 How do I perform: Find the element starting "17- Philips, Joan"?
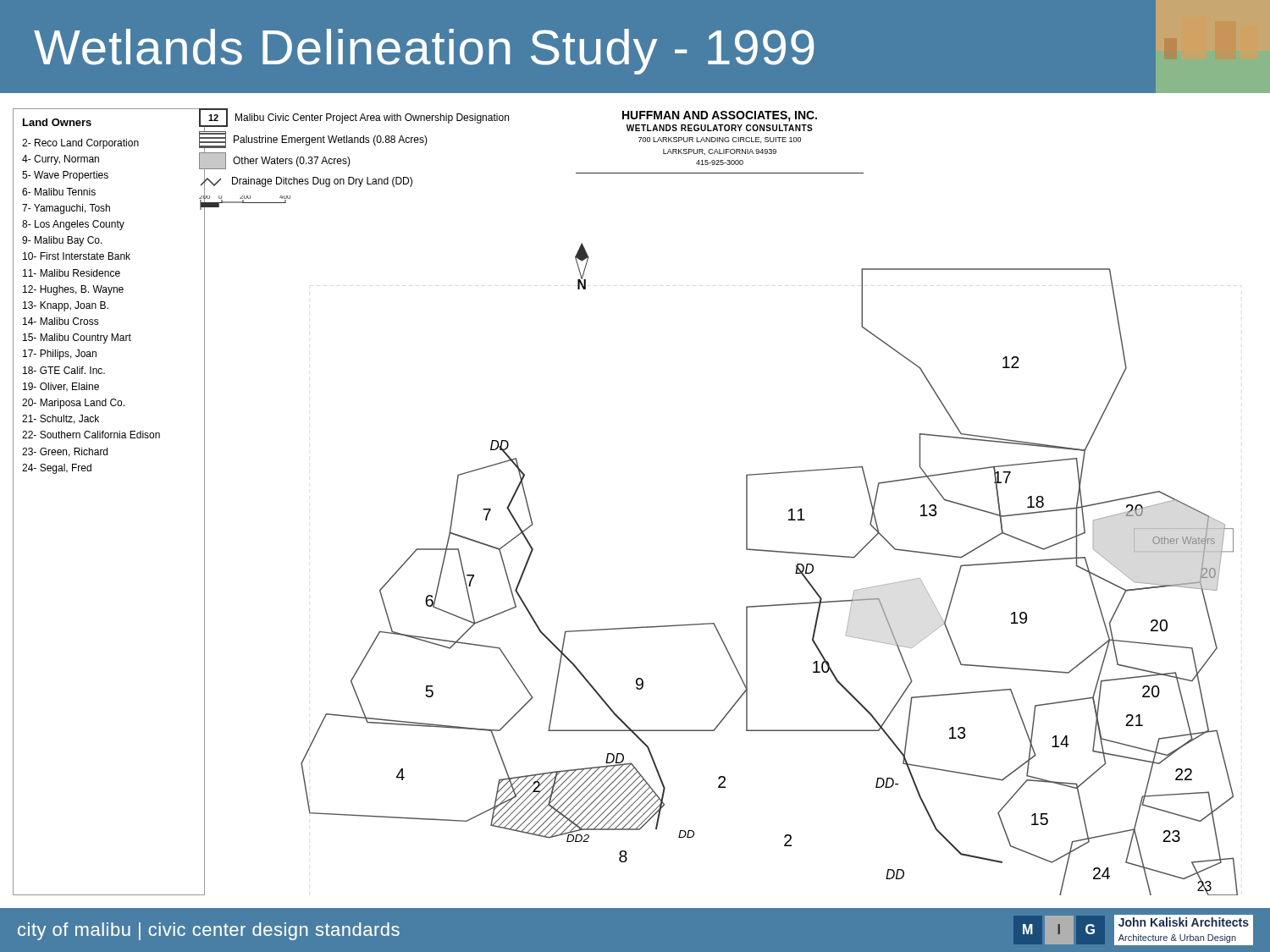click(60, 354)
